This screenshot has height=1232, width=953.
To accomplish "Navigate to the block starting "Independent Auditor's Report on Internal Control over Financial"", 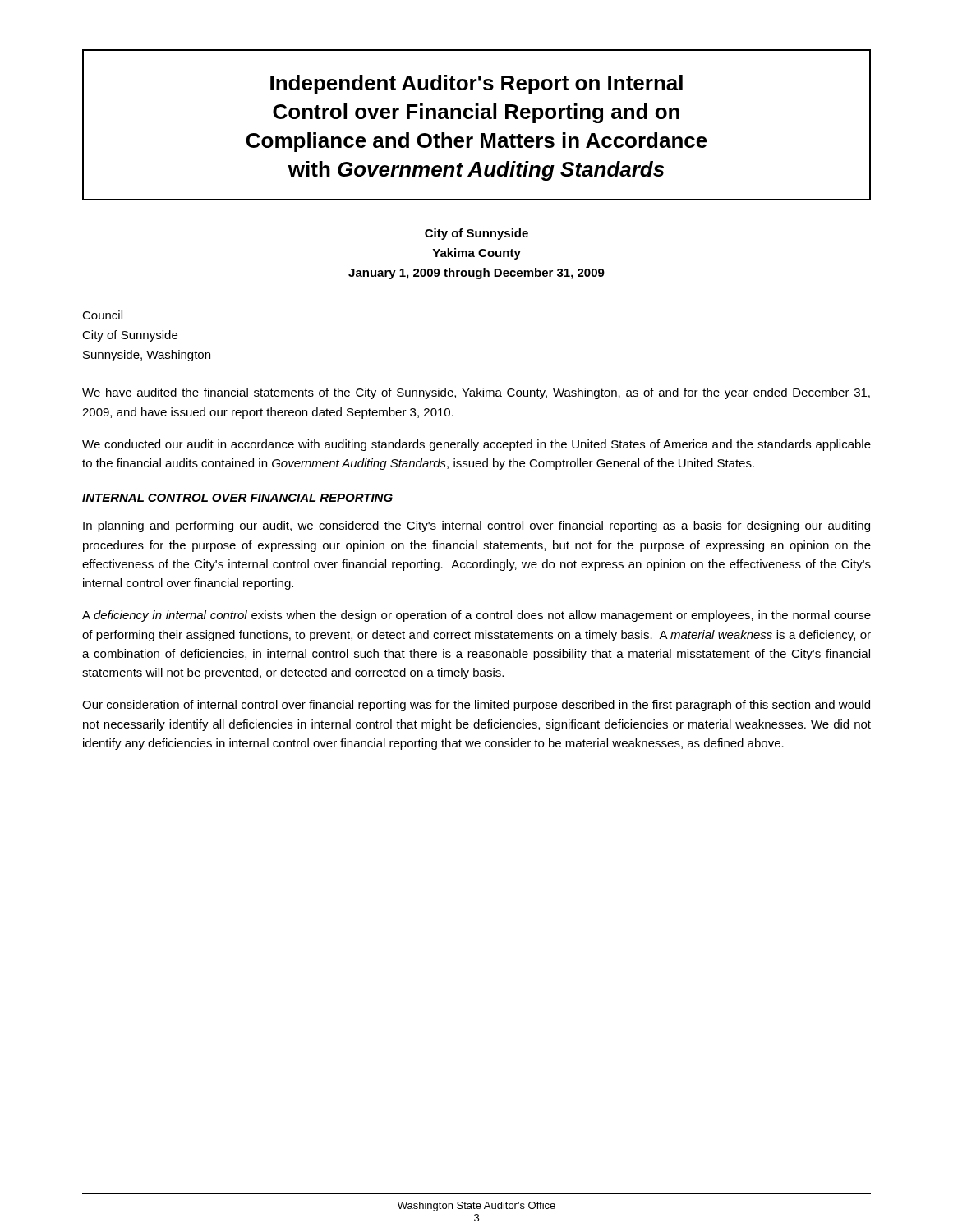I will [476, 127].
